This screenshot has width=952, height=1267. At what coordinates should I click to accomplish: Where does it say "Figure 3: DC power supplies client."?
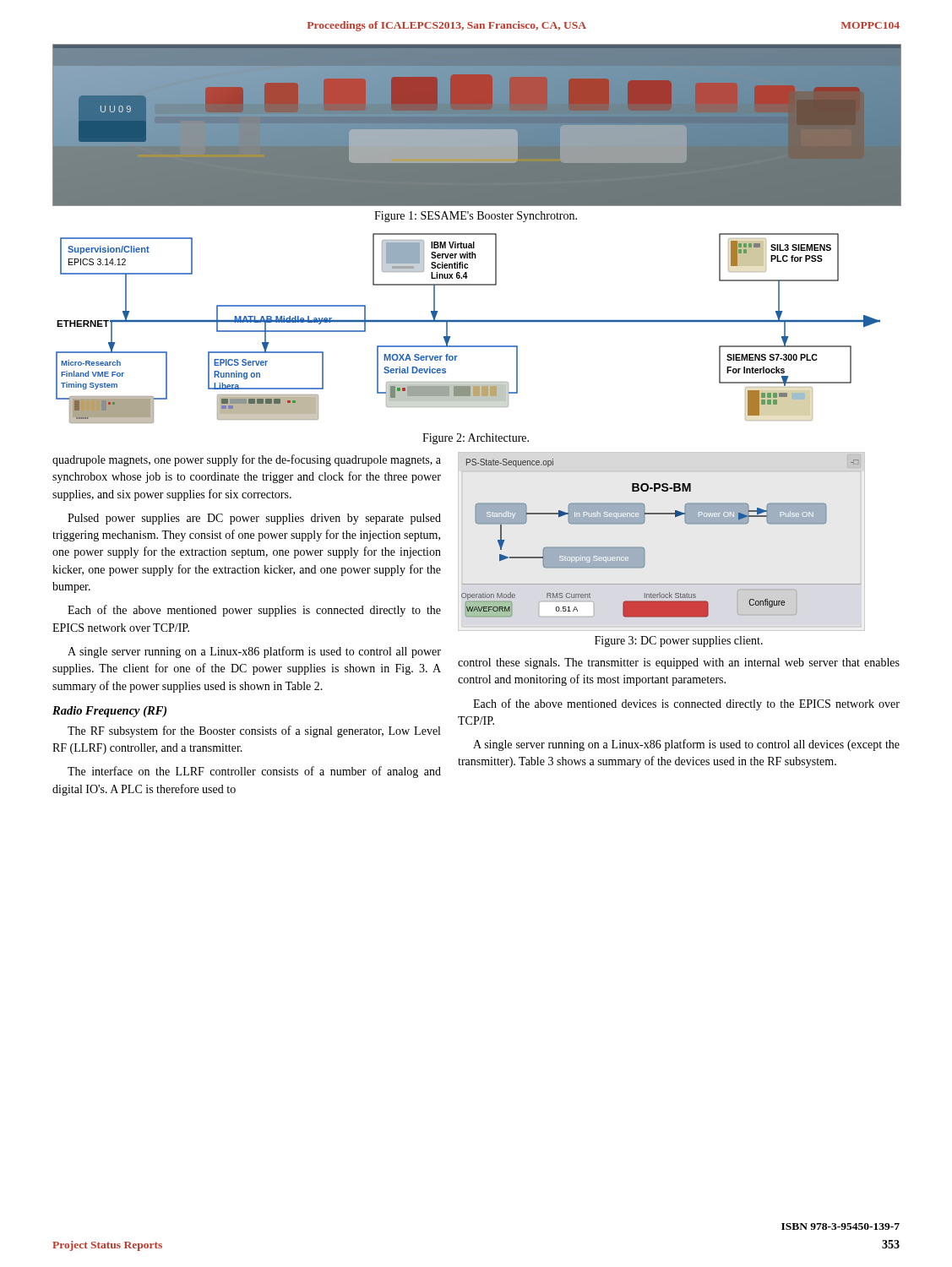679,641
